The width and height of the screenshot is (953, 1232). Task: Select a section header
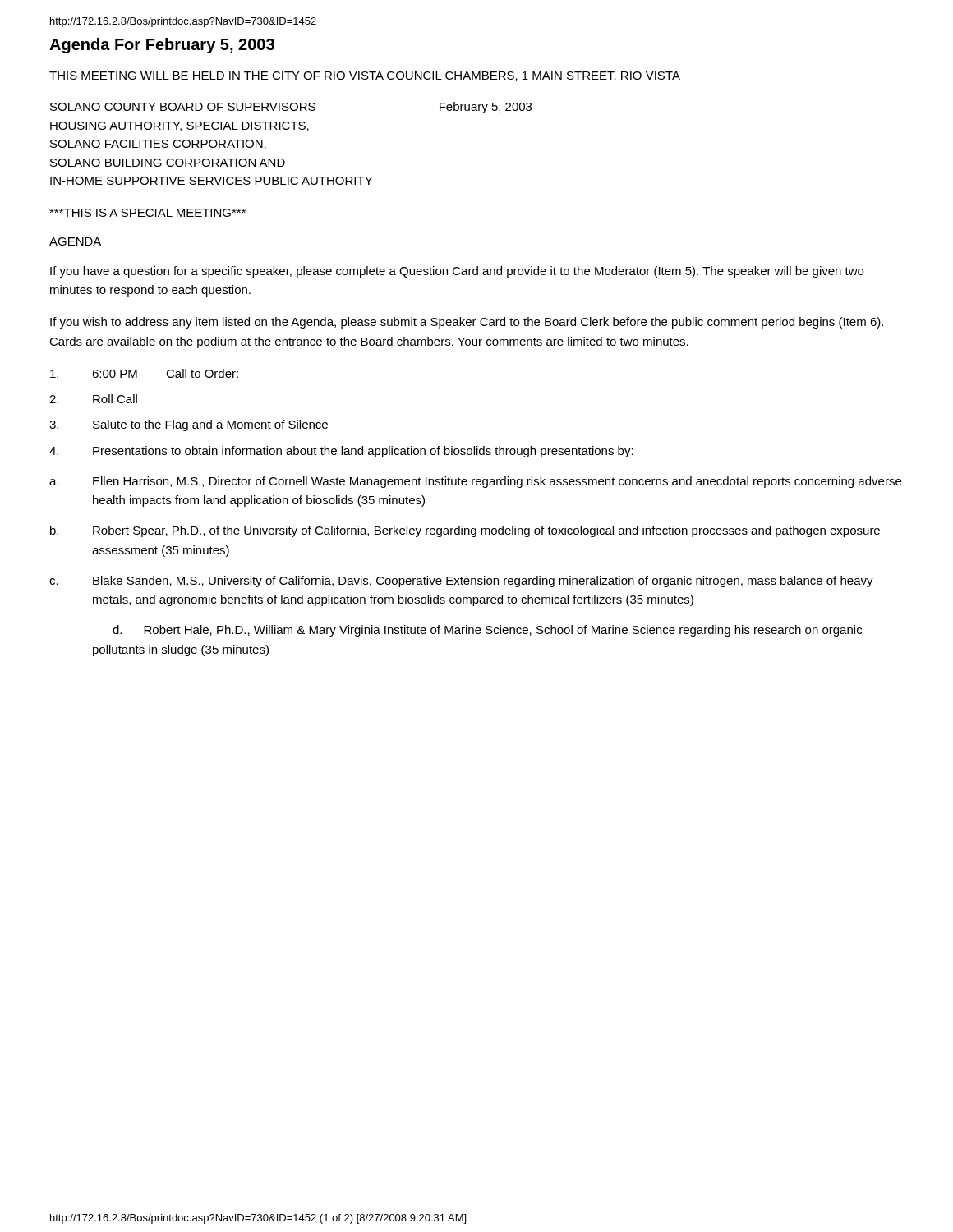pos(75,241)
